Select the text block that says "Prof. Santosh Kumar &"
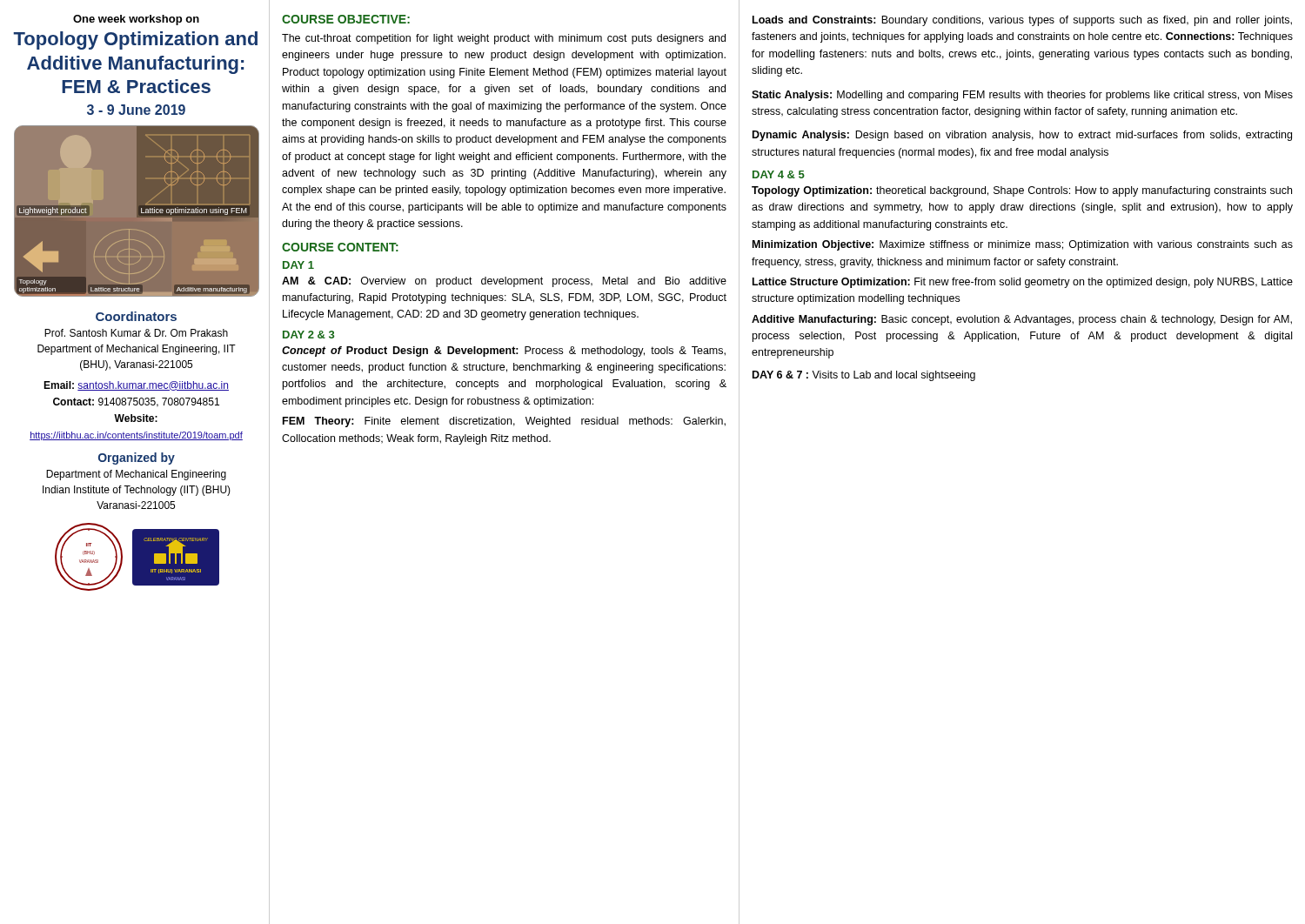 (136, 348)
